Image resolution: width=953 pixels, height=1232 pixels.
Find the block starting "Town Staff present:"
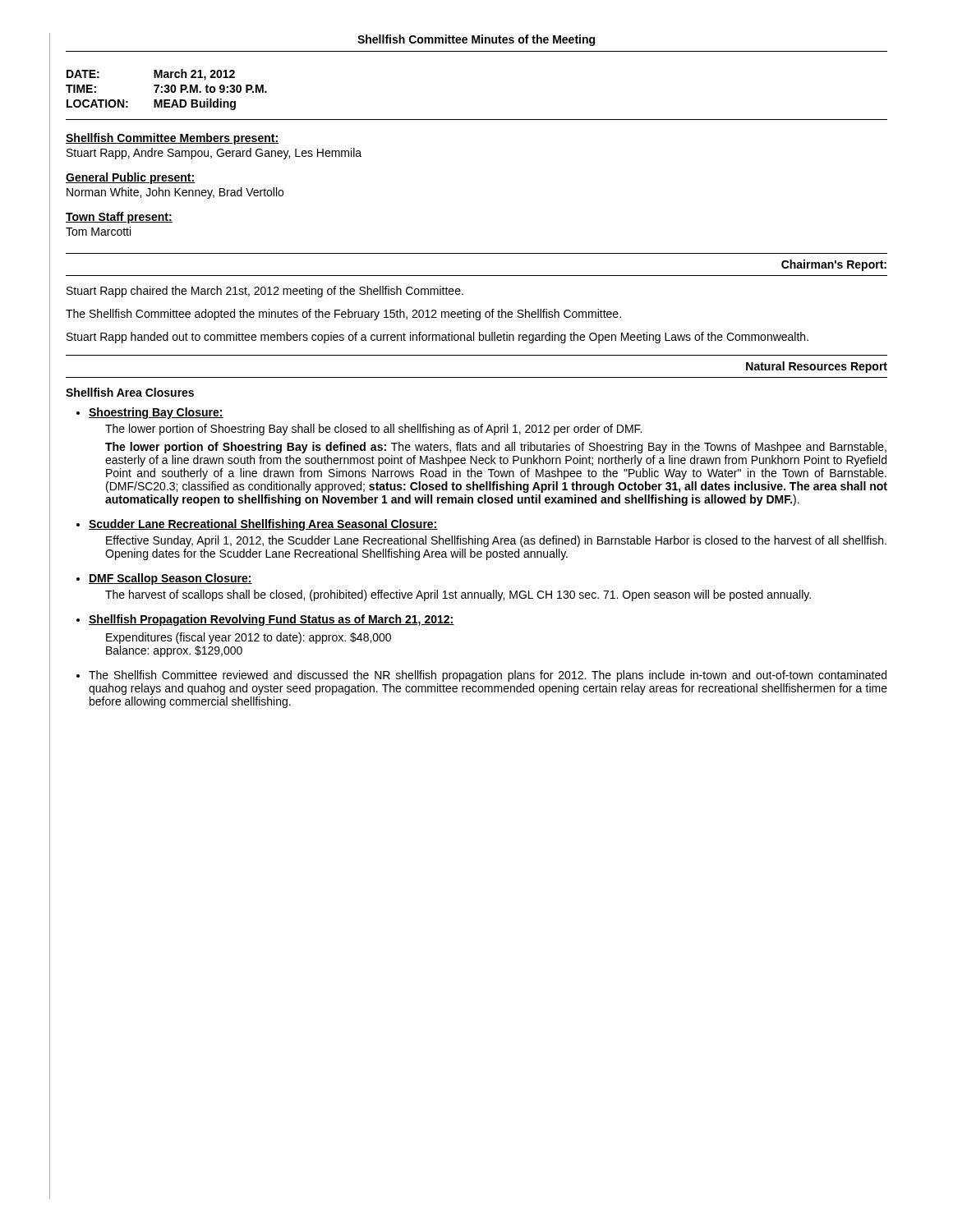119,217
